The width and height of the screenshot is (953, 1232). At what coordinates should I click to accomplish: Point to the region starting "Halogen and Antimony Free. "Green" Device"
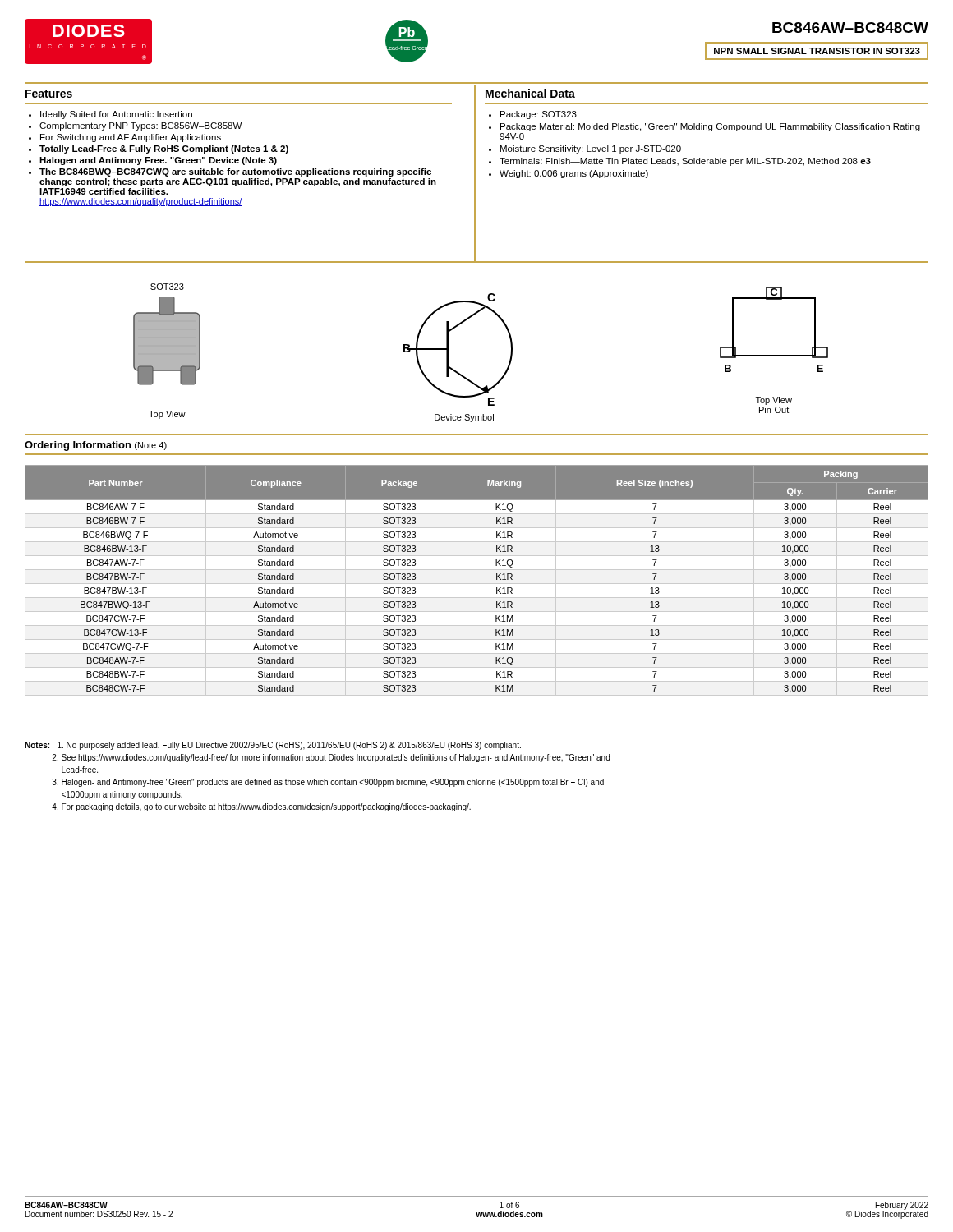(x=158, y=160)
